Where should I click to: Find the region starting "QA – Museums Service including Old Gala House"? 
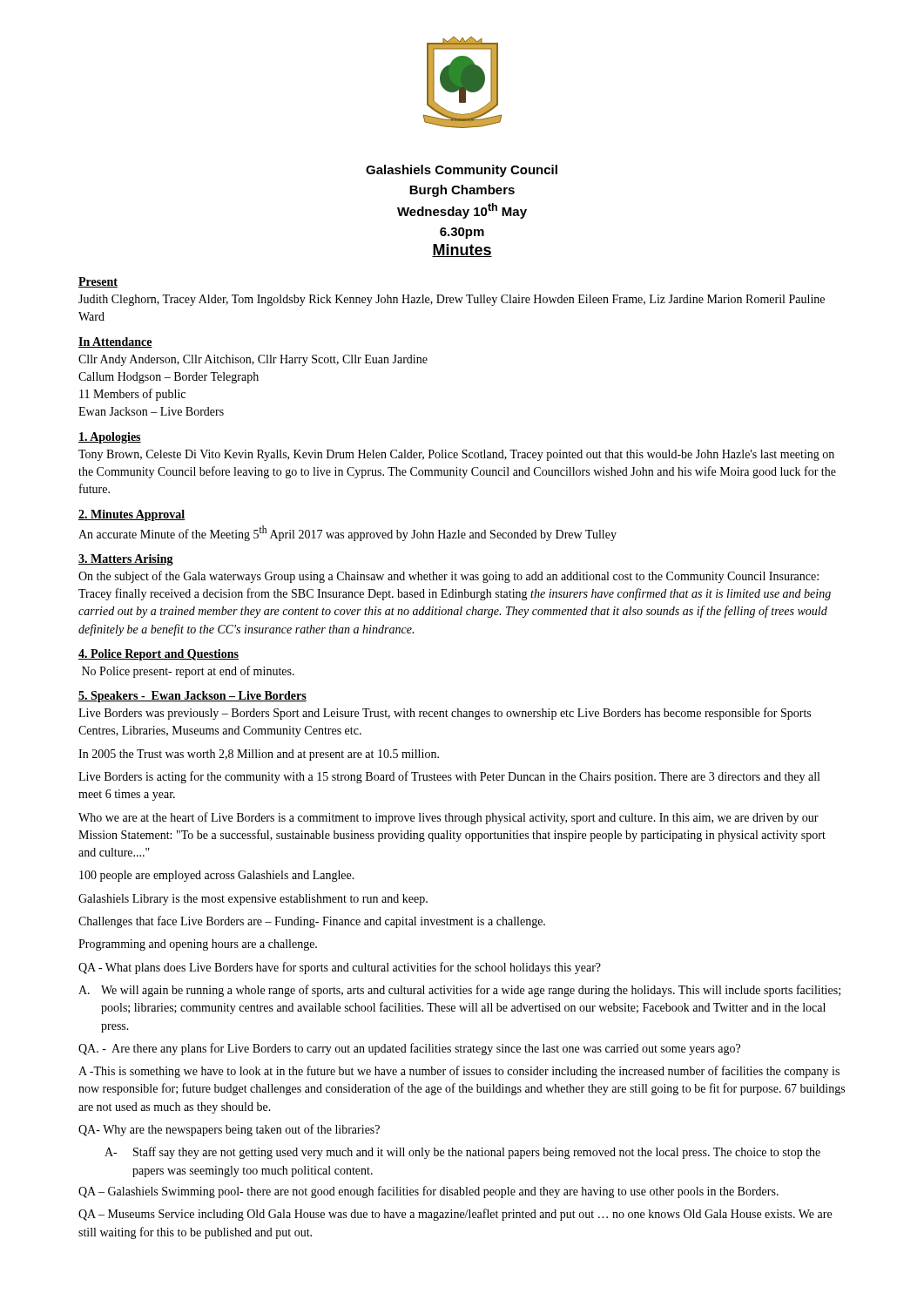[x=455, y=1223]
